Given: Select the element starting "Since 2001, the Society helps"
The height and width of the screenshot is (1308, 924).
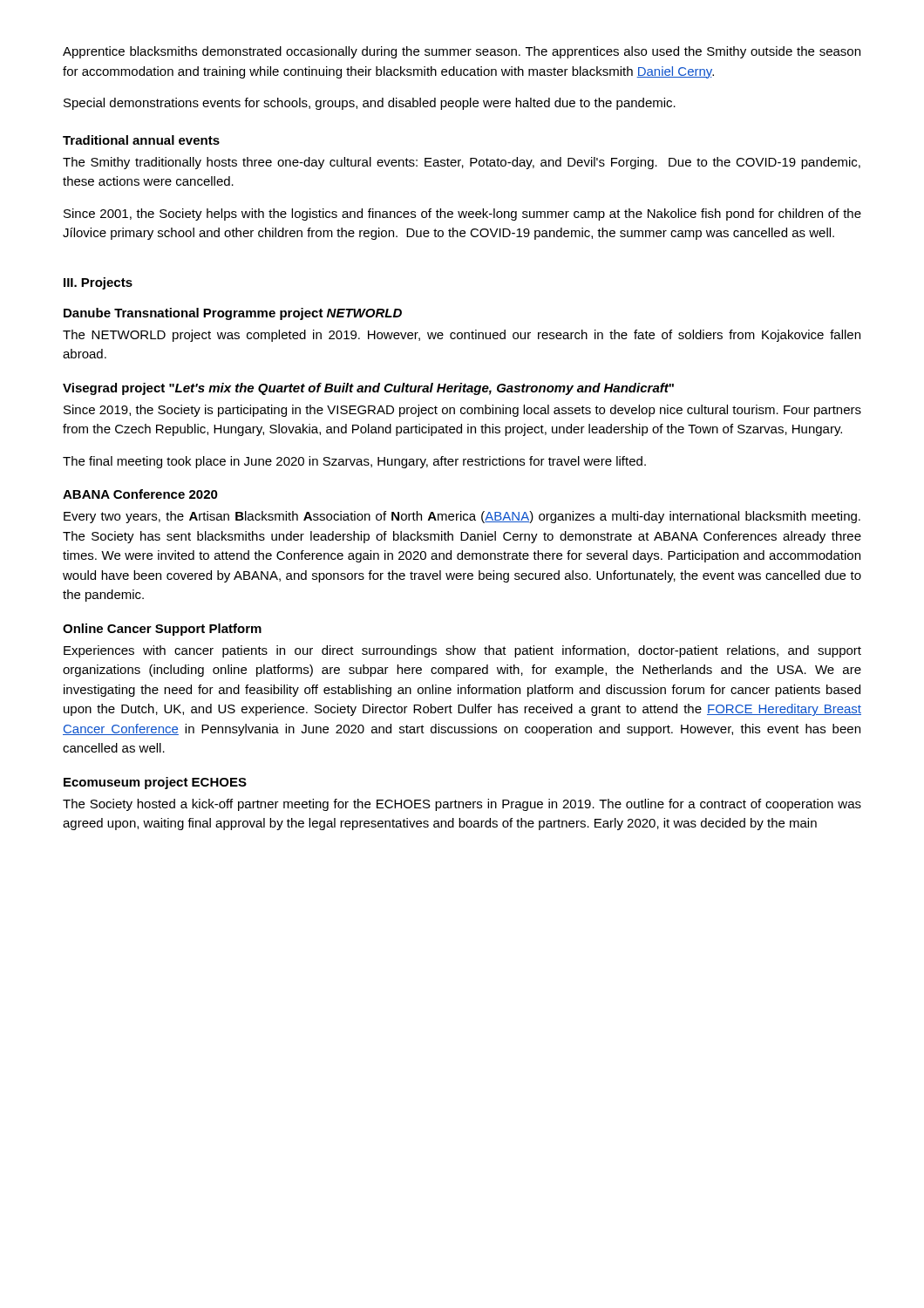Looking at the screenshot, I should tap(462, 223).
